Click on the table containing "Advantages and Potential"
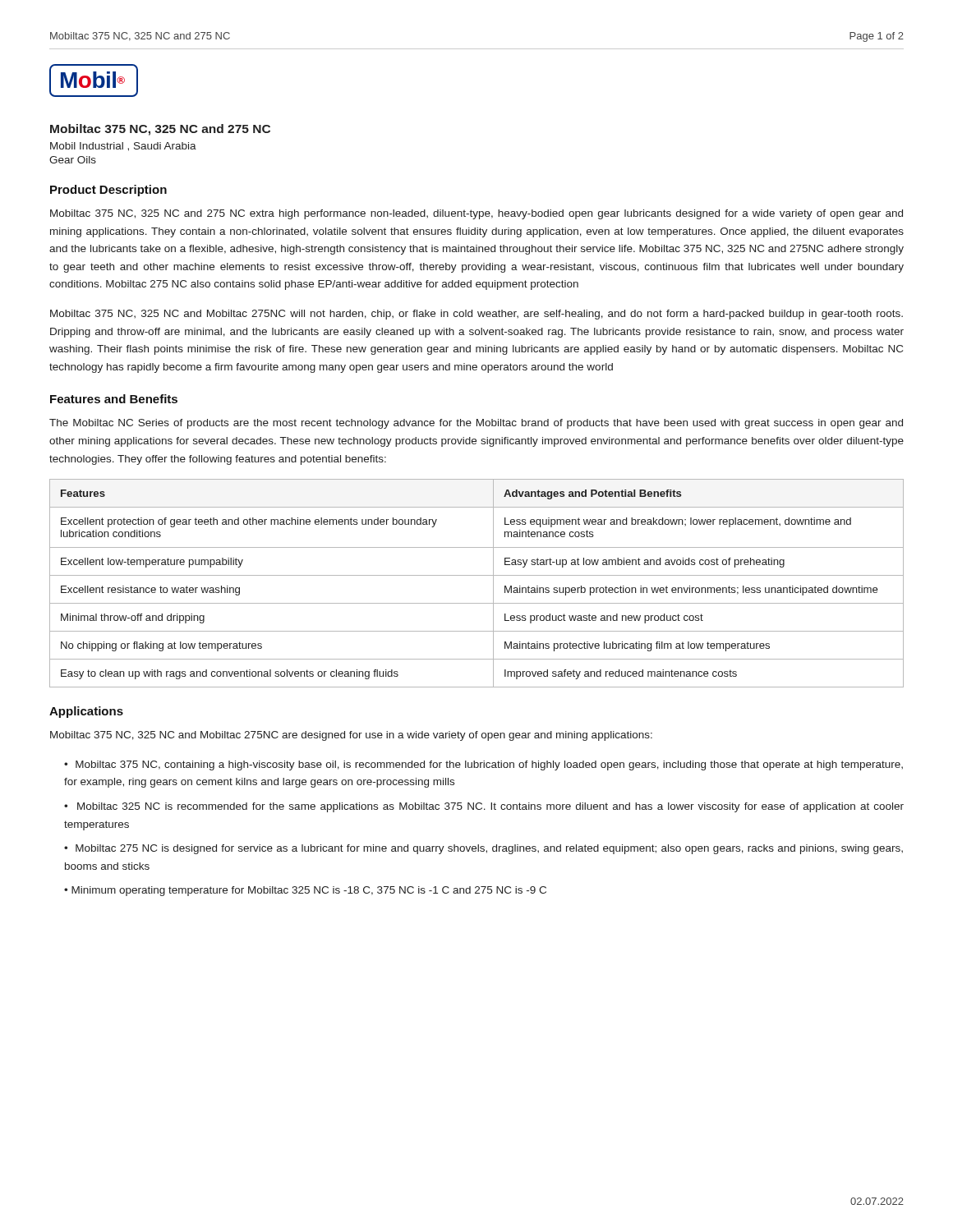This screenshot has width=953, height=1232. (x=476, y=583)
